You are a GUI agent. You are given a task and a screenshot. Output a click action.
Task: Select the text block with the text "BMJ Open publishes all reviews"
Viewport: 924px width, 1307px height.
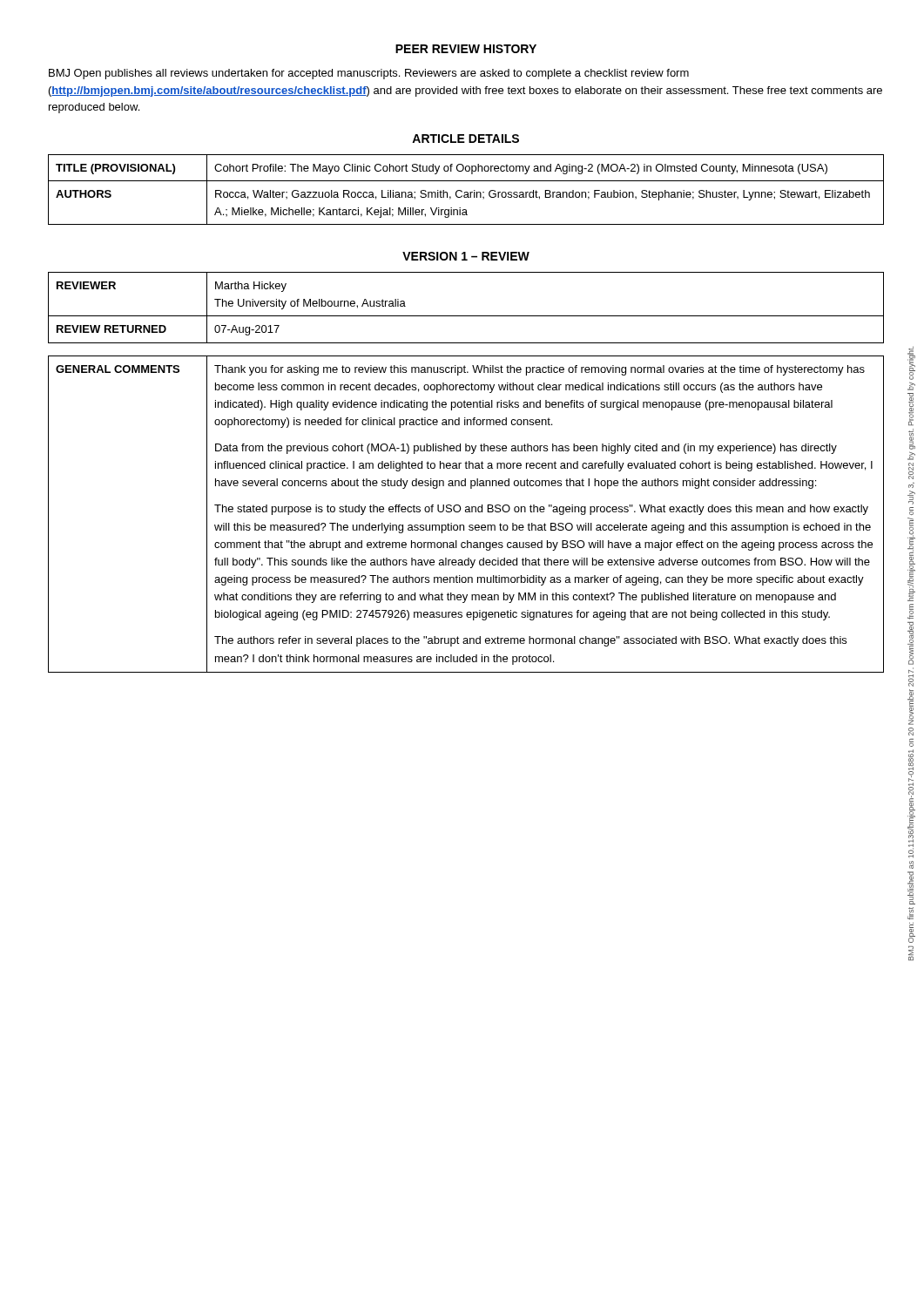(x=465, y=90)
